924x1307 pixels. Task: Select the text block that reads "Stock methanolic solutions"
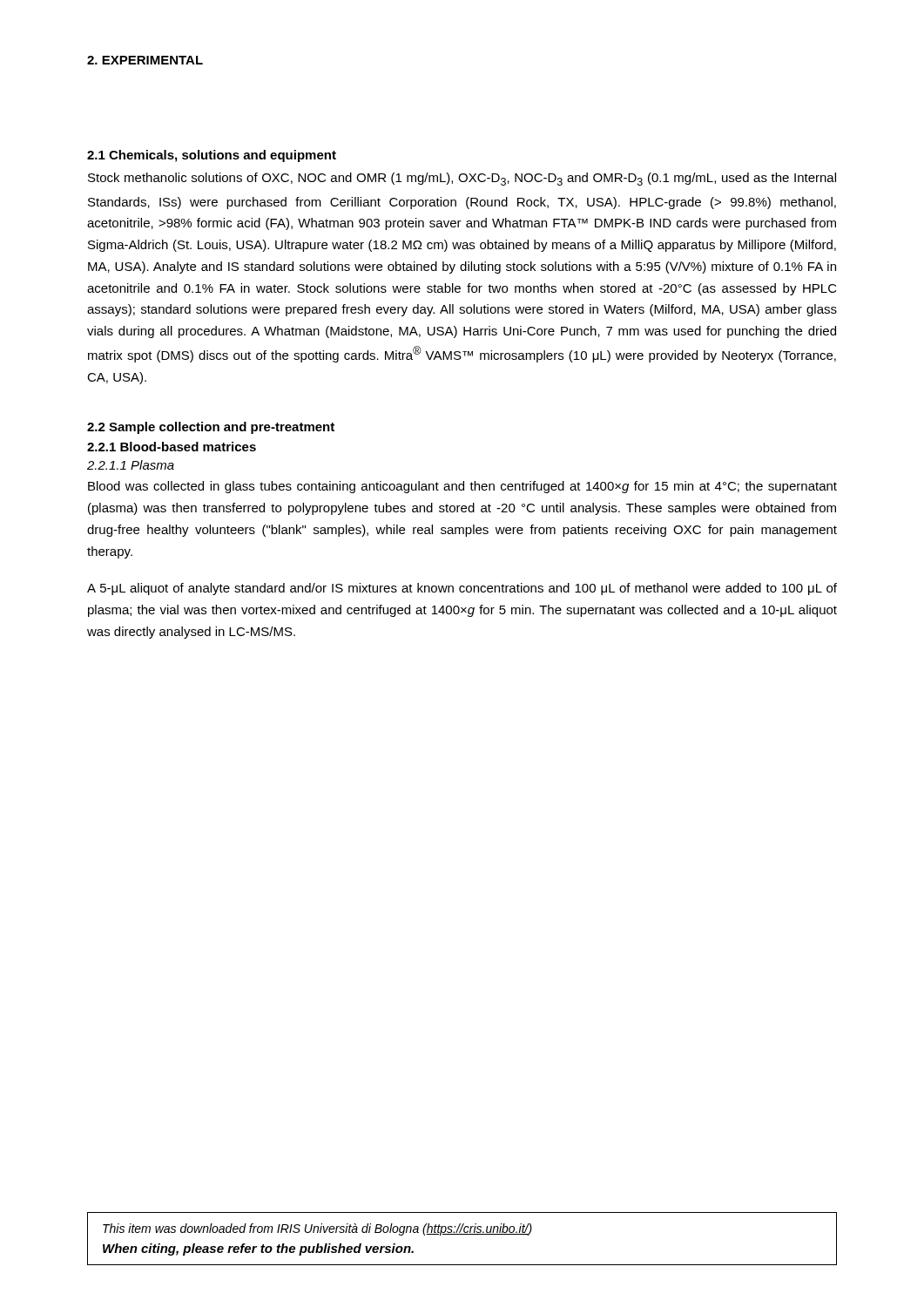pos(462,277)
